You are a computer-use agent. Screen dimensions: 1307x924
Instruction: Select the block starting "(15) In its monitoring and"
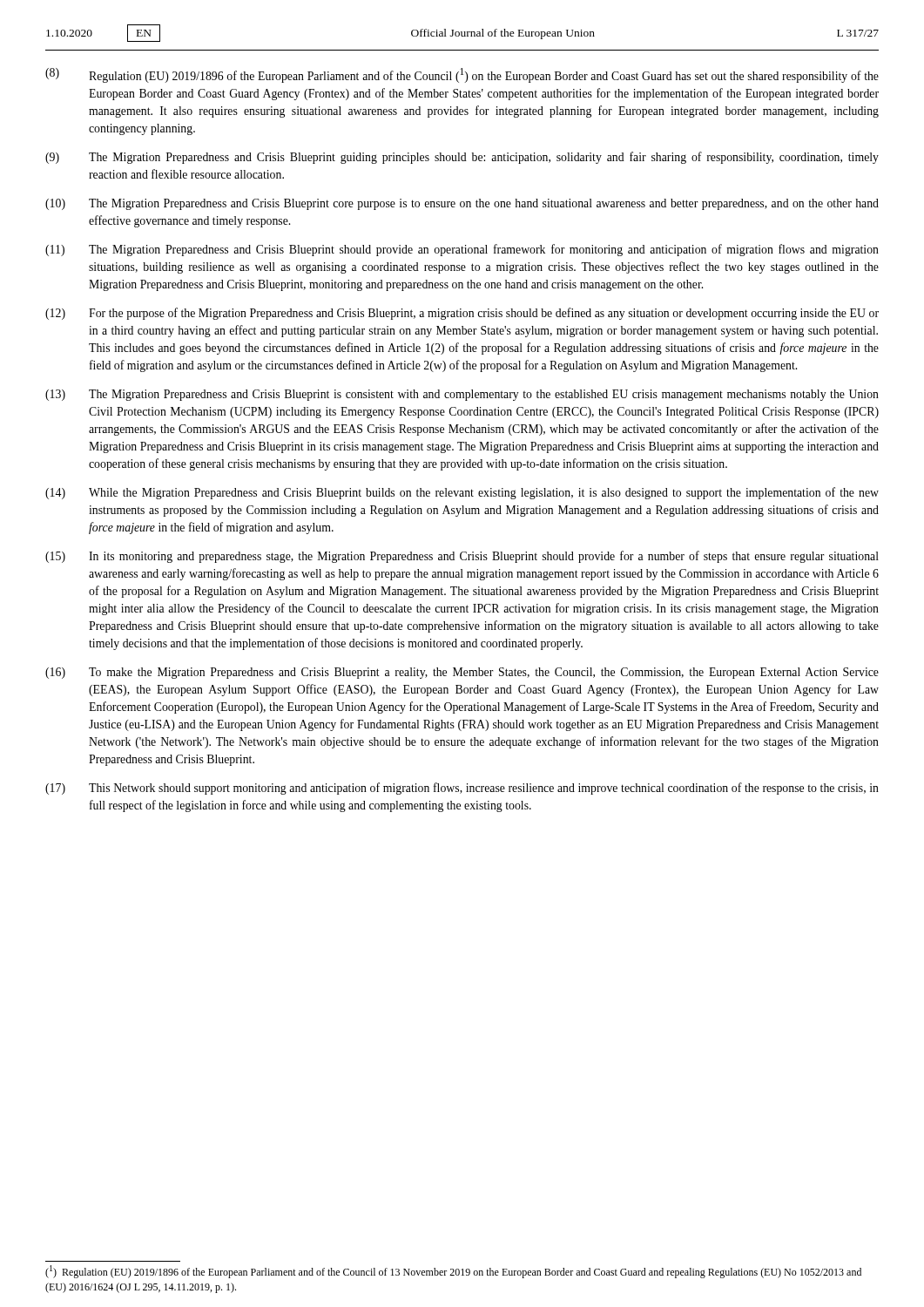tap(462, 600)
